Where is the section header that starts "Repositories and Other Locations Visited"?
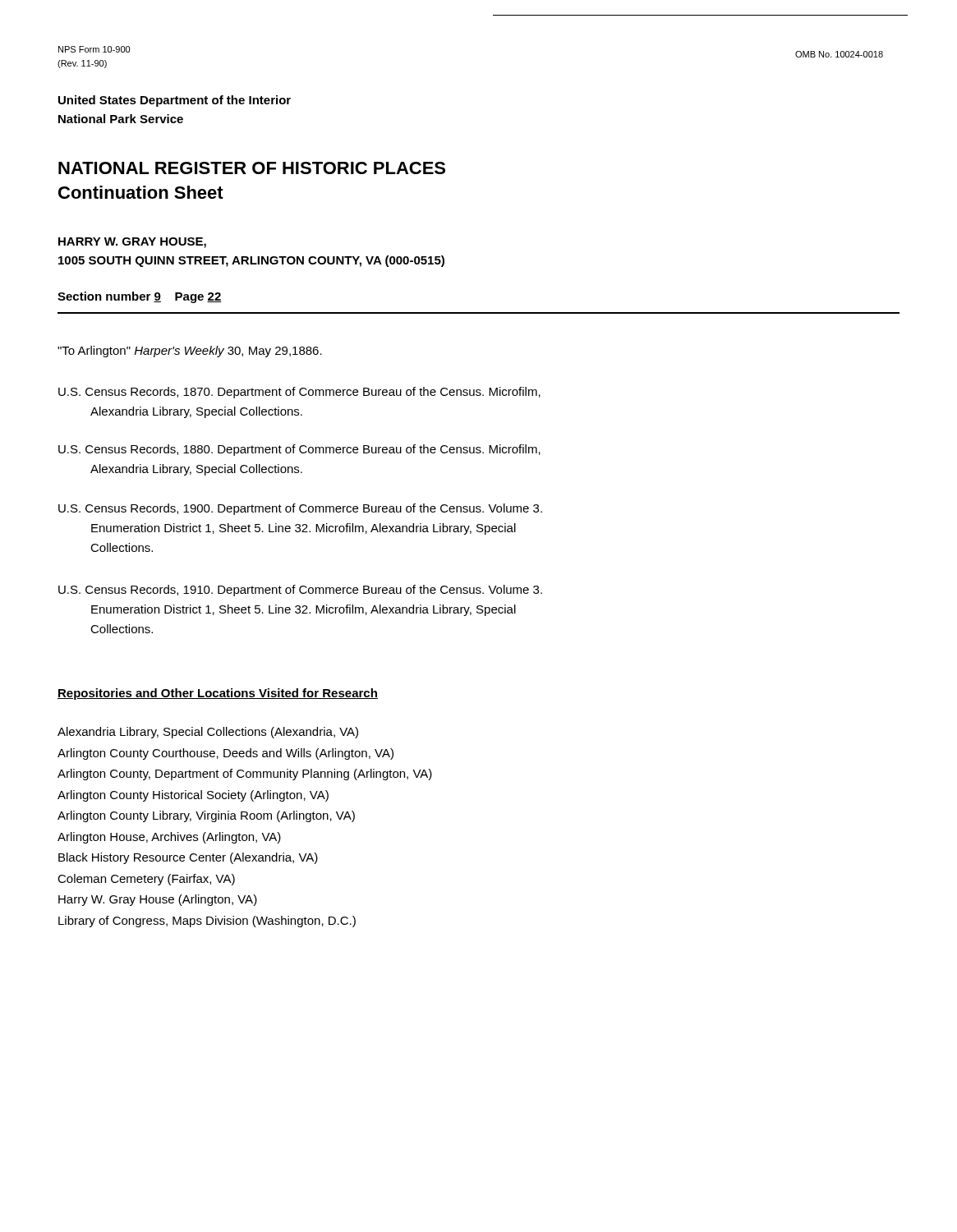The image size is (957, 1232). coord(218,693)
